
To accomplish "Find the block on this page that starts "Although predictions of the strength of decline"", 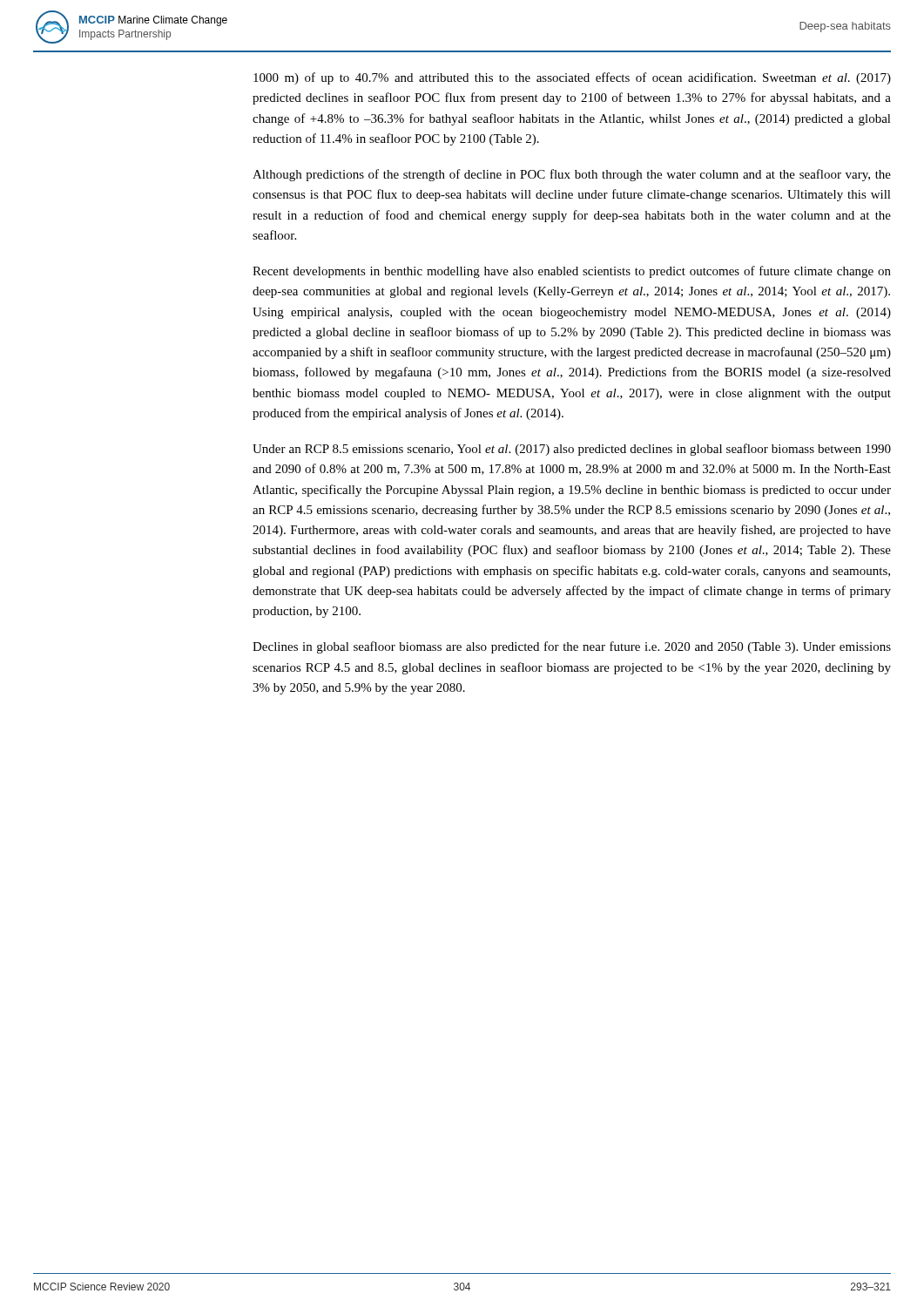I will coord(572,205).
